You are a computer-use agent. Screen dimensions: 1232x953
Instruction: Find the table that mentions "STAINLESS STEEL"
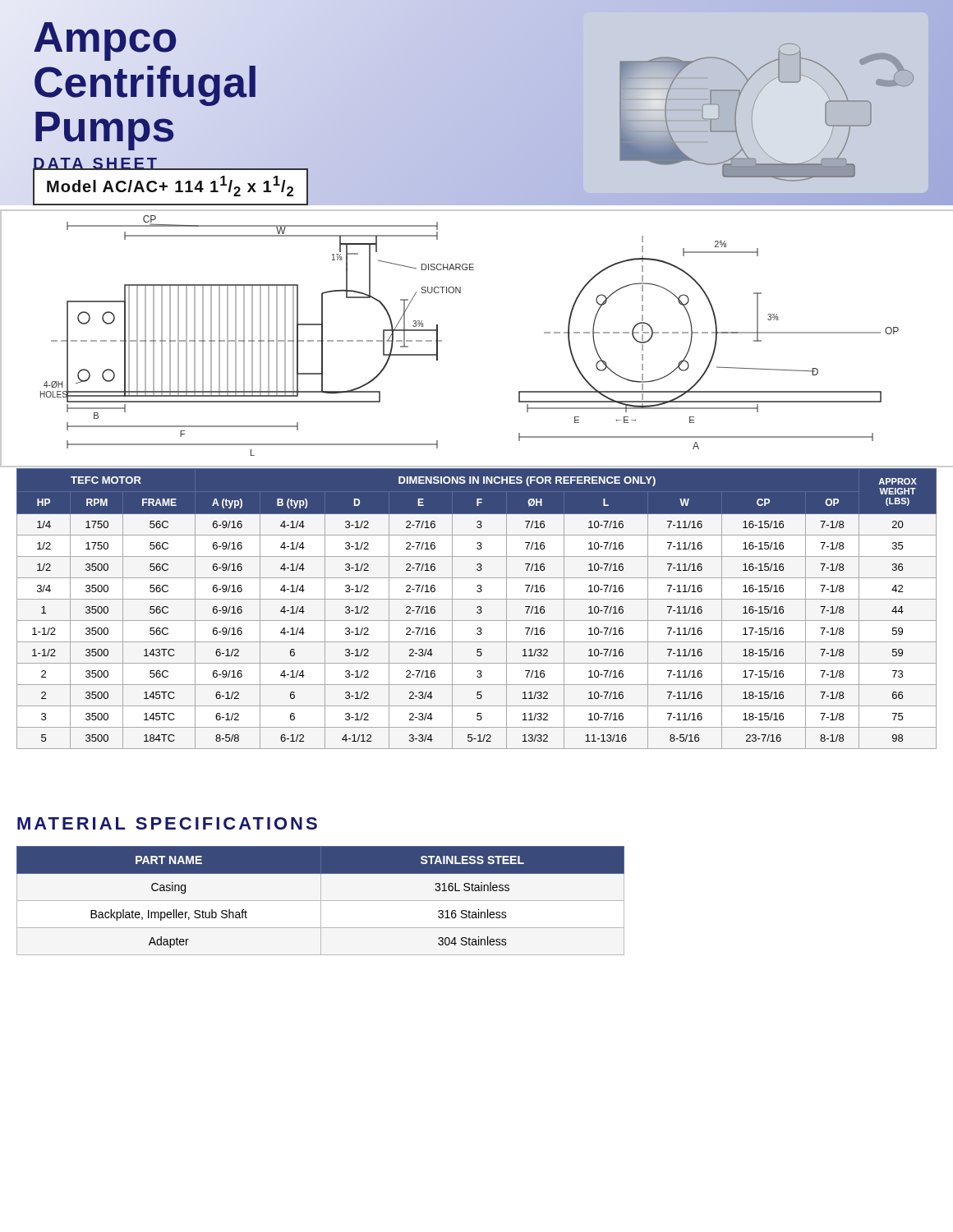point(320,901)
